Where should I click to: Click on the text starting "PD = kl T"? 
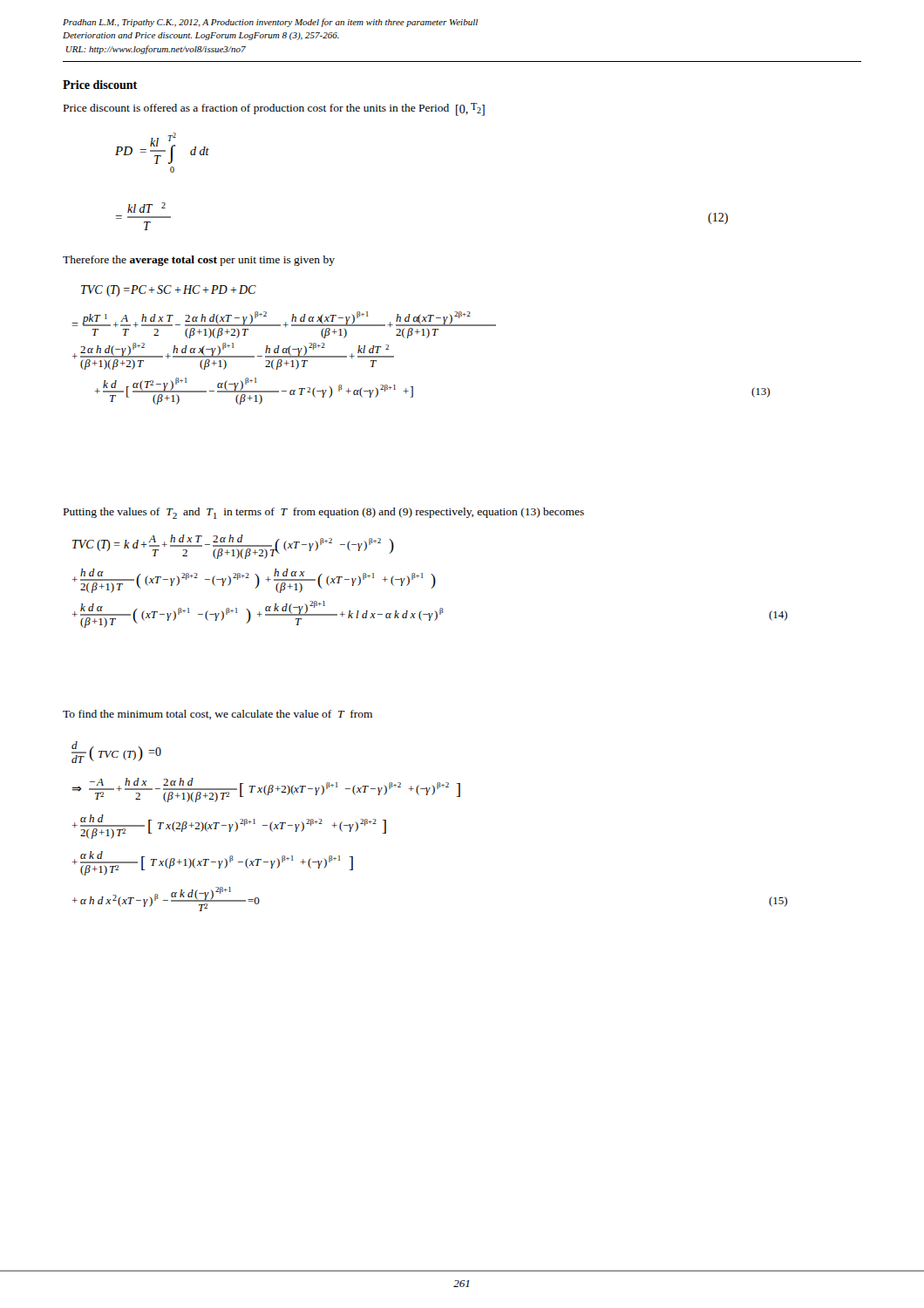[162, 148]
